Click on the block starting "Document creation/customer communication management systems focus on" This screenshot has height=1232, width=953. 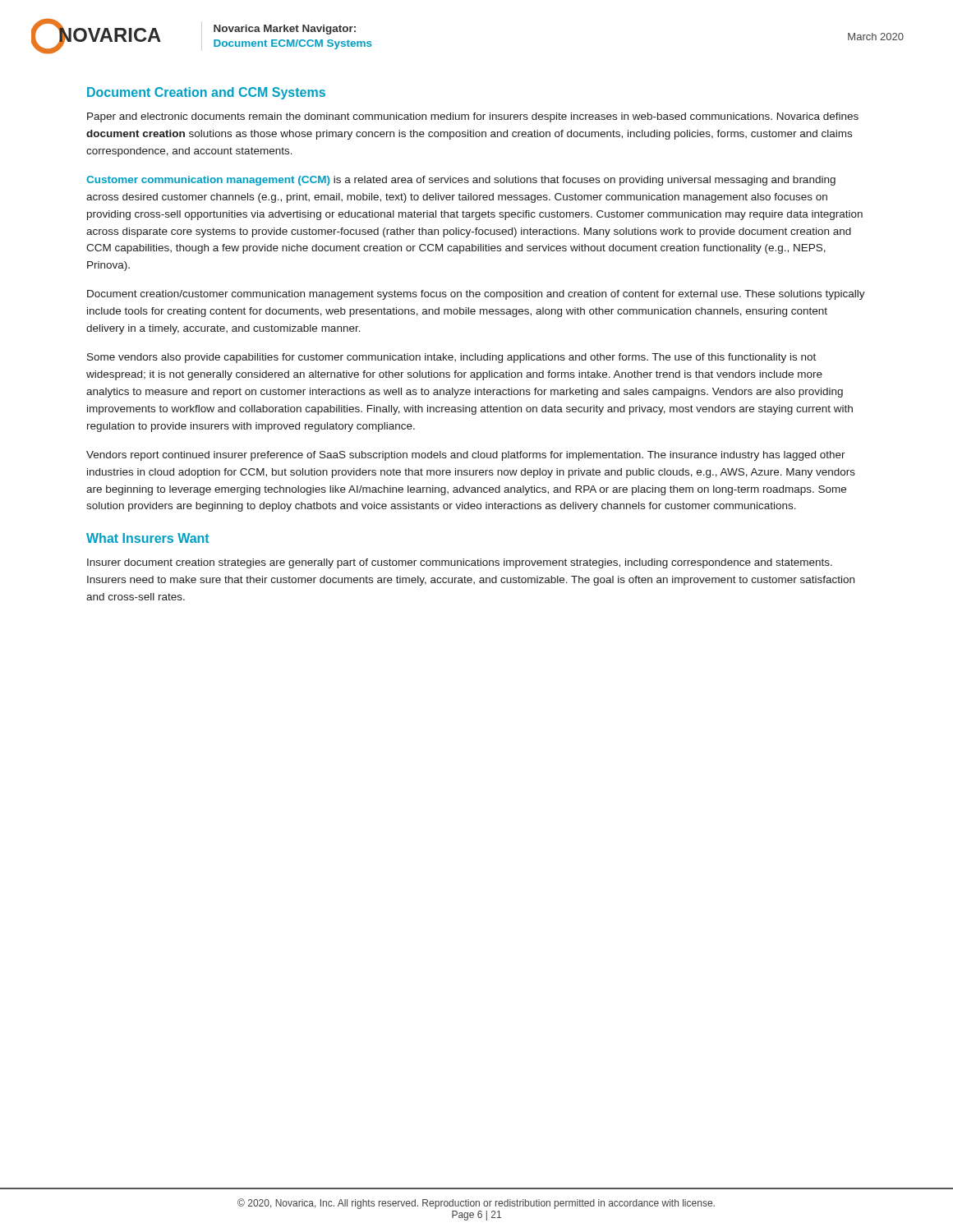475,311
